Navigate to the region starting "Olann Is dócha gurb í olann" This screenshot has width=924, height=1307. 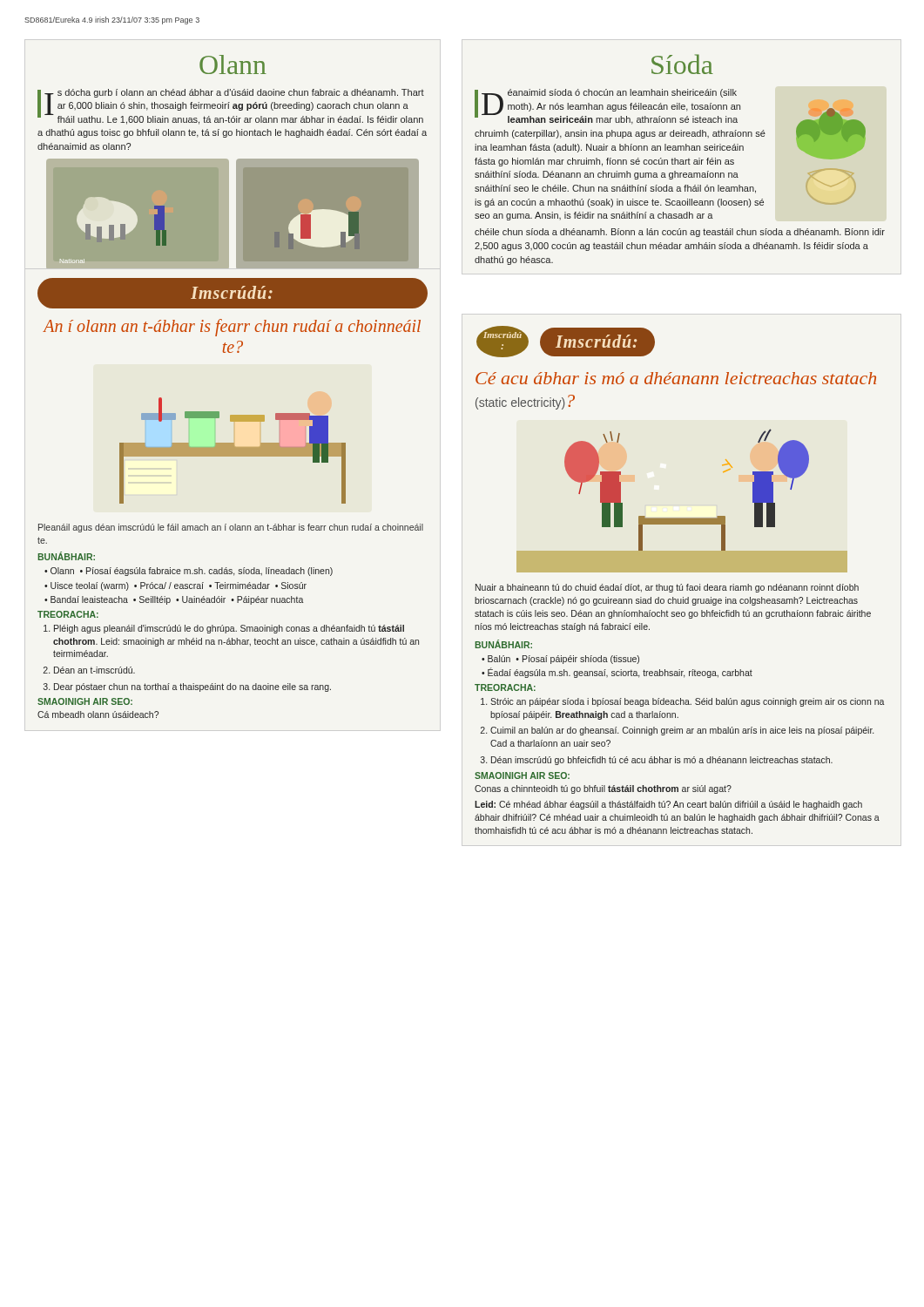tap(233, 159)
